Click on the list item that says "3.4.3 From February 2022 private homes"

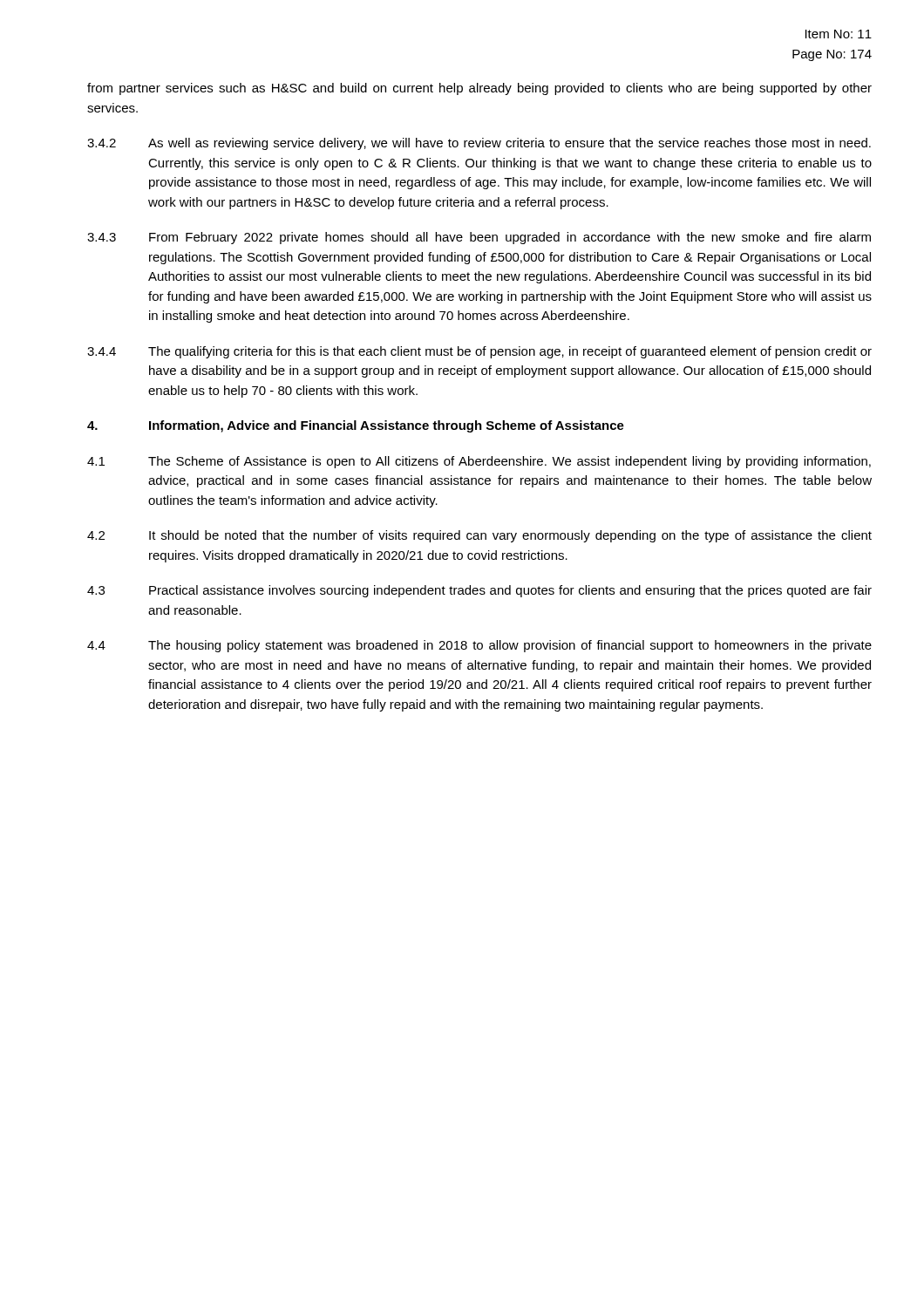pos(479,277)
